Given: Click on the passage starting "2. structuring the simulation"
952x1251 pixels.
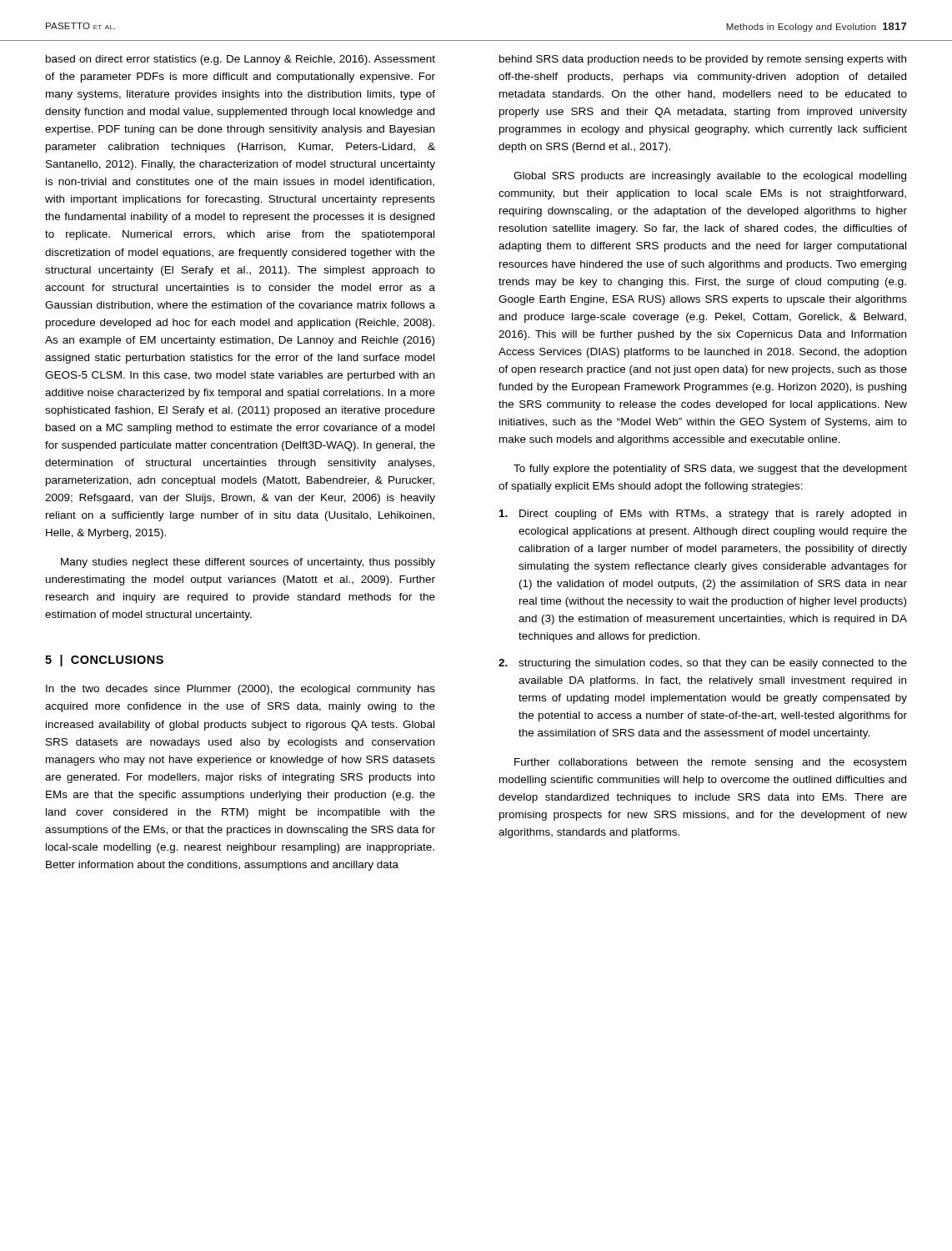Looking at the screenshot, I should (x=703, y=697).
